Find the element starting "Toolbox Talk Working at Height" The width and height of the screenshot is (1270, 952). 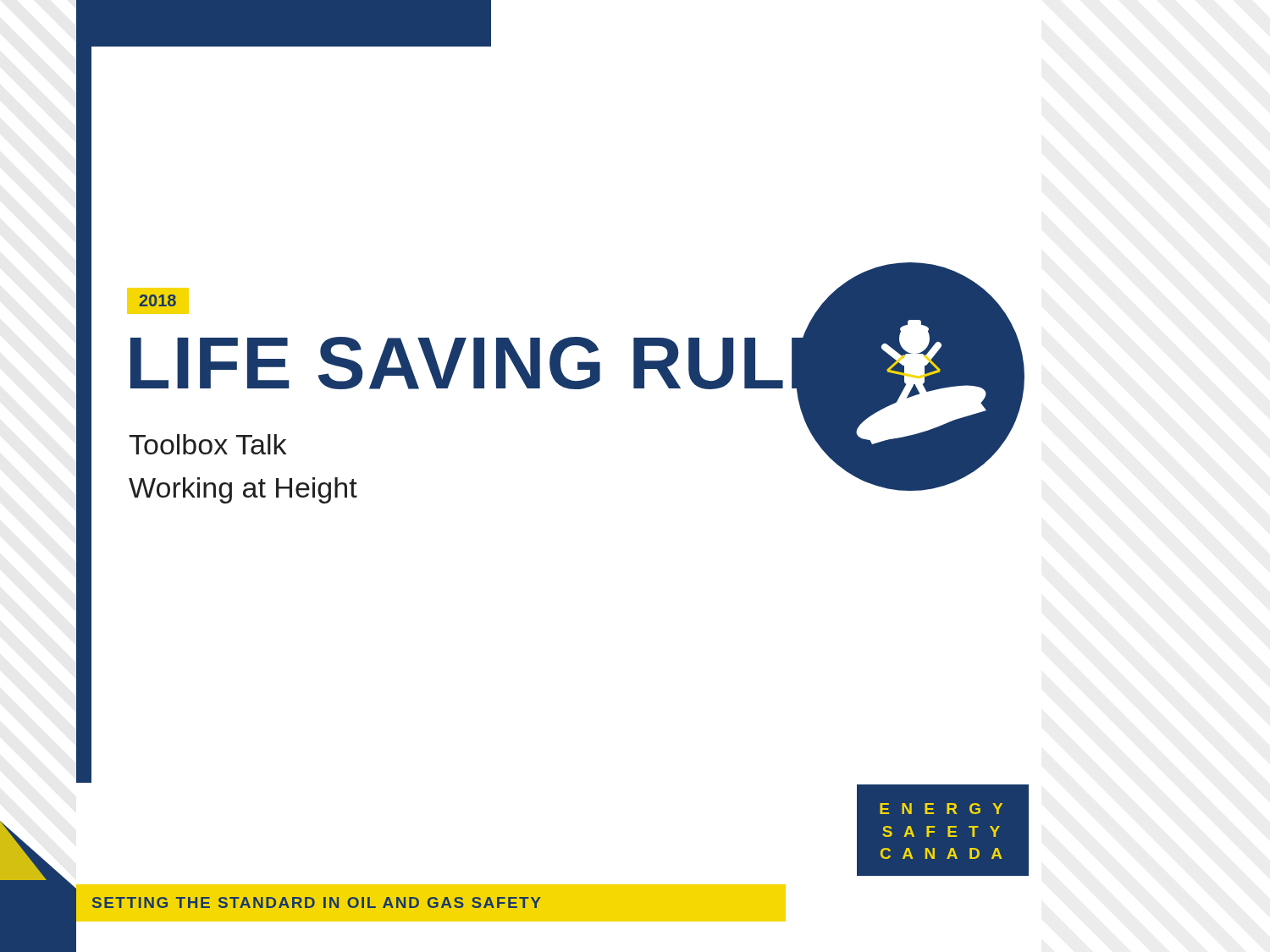243,466
